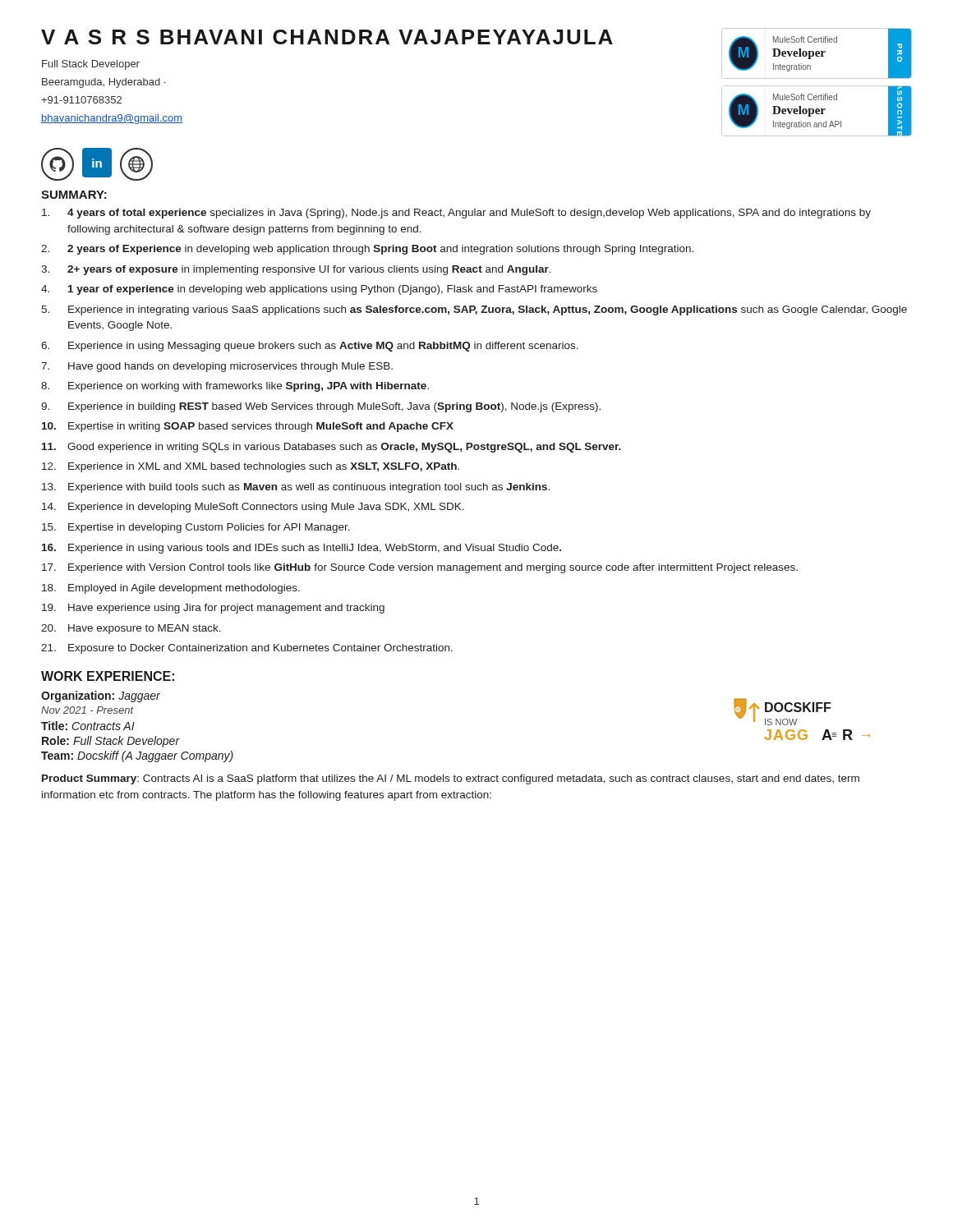Locate the list item that says "20. Have exposure"
The height and width of the screenshot is (1232, 953).
(x=131, y=629)
